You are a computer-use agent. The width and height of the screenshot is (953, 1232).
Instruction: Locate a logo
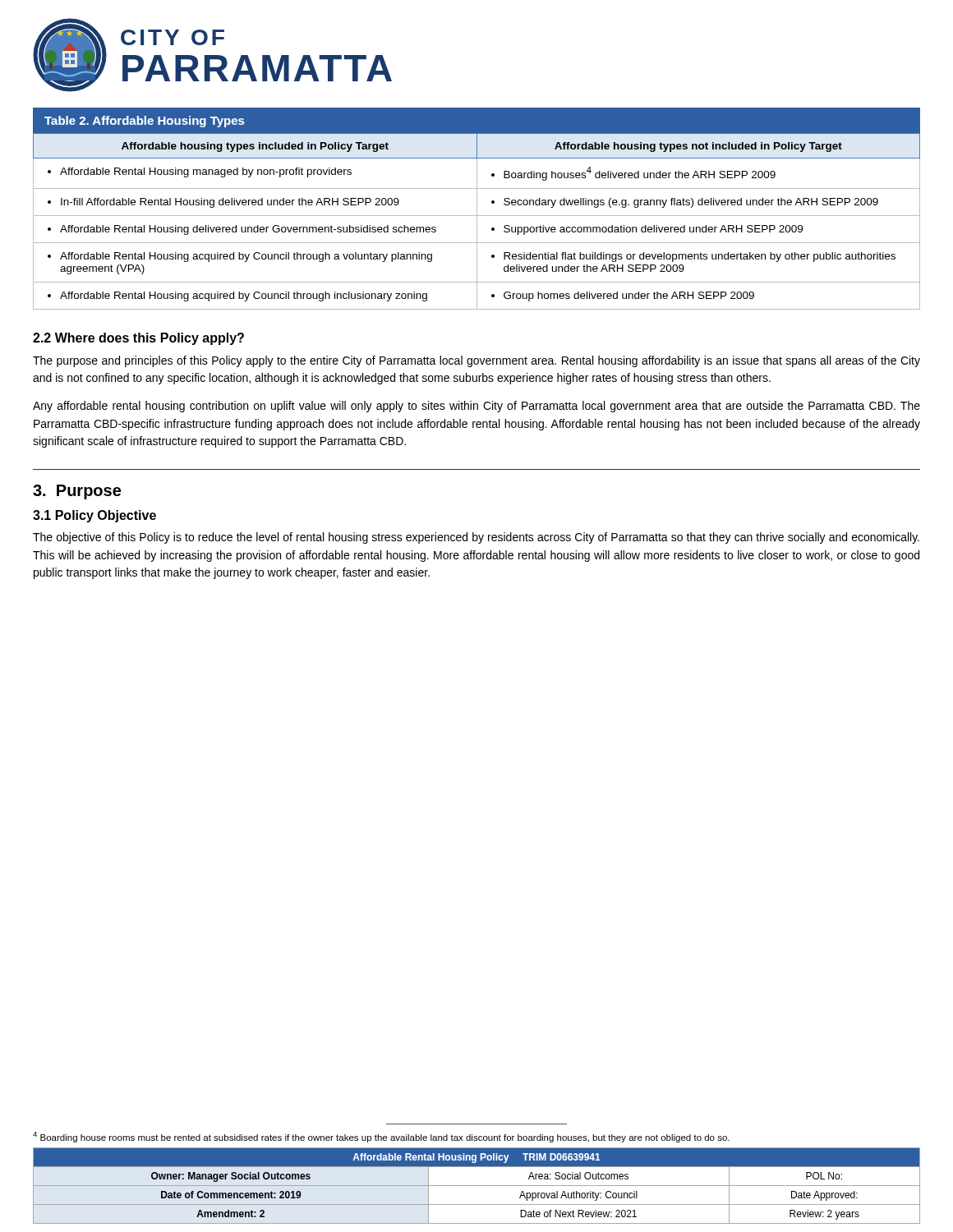coord(70,56)
